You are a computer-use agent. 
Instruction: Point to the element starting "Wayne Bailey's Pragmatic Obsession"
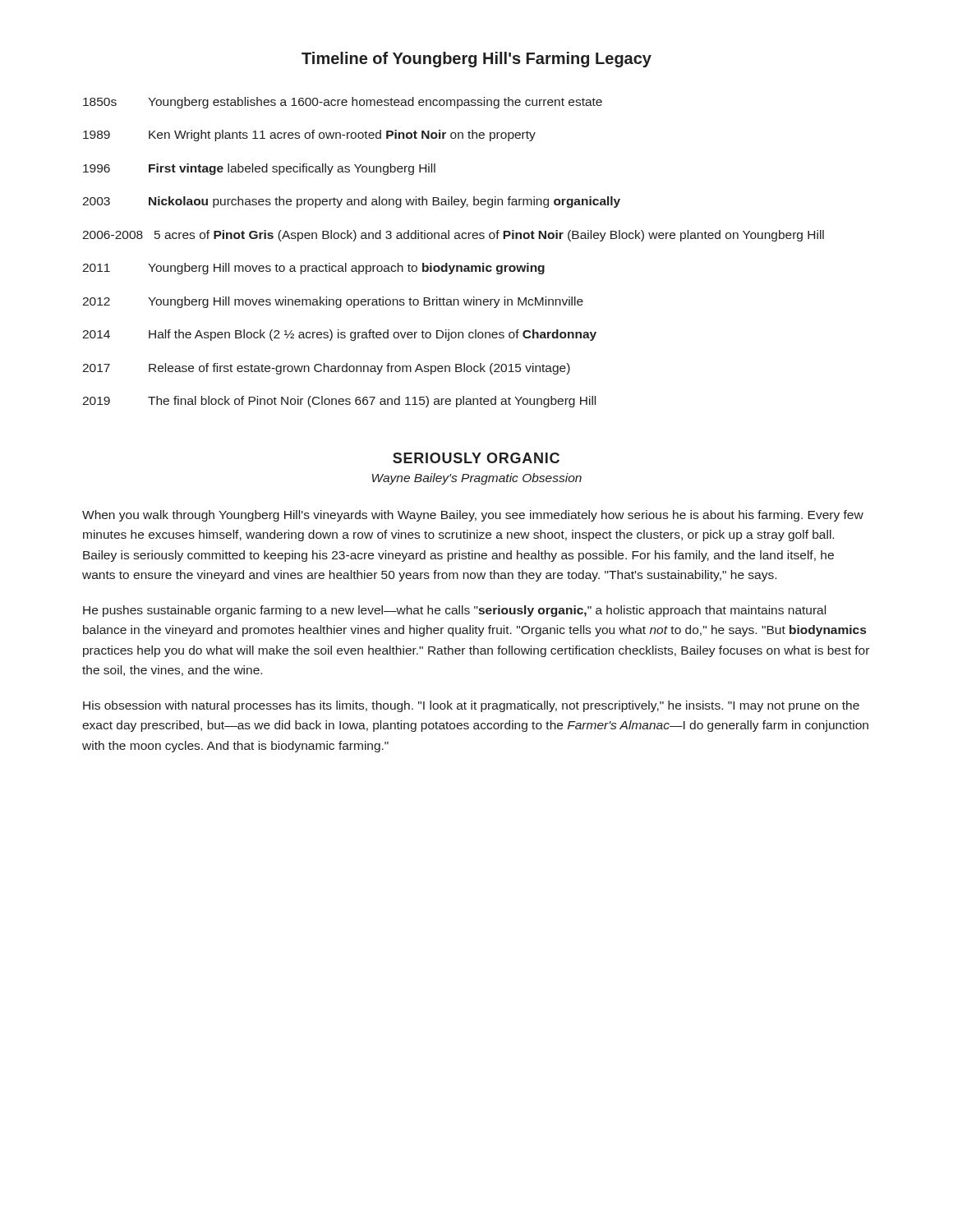pos(476,477)
